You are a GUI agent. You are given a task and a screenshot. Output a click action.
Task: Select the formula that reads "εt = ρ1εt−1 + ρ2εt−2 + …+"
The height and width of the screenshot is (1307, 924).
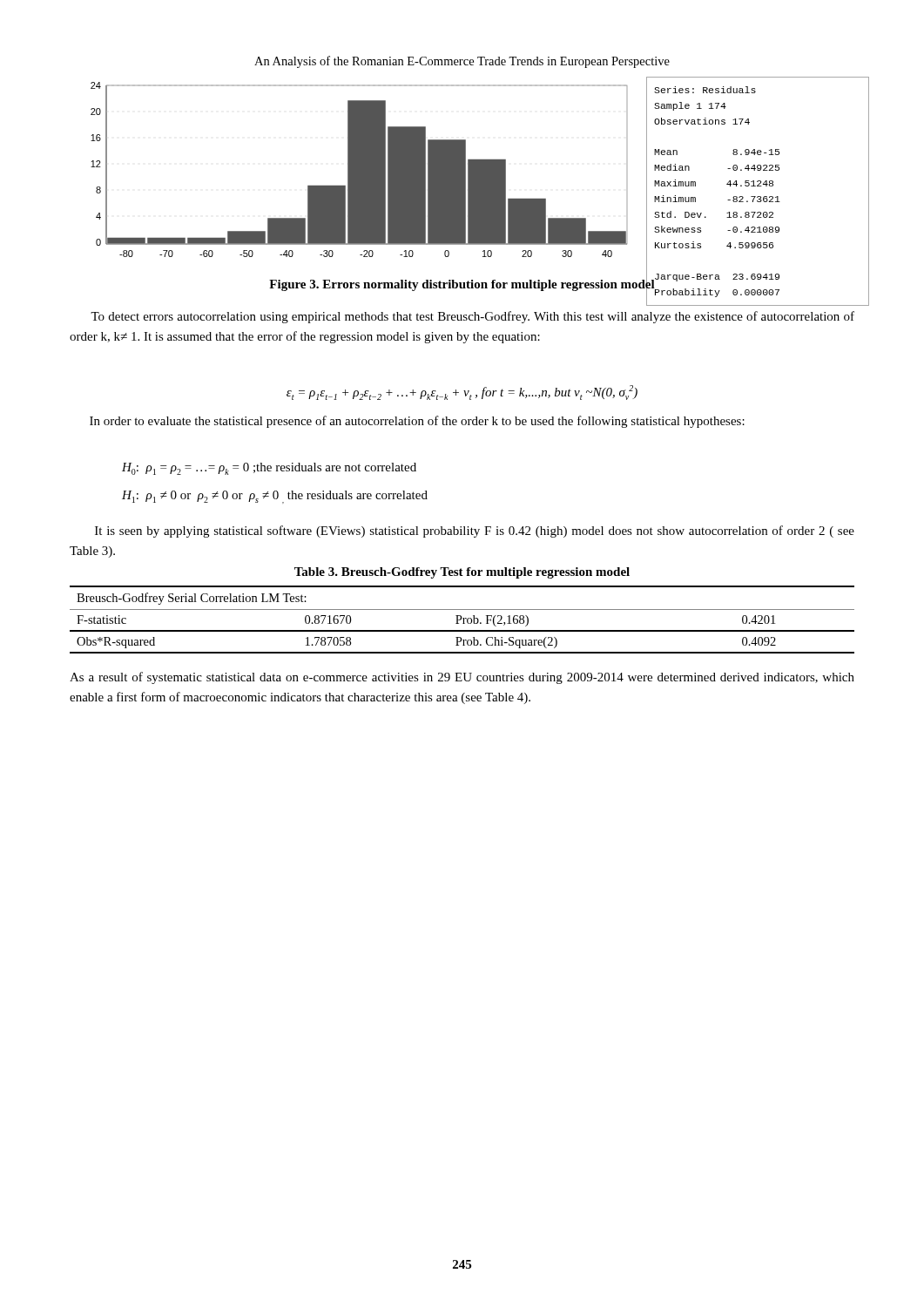462,392
